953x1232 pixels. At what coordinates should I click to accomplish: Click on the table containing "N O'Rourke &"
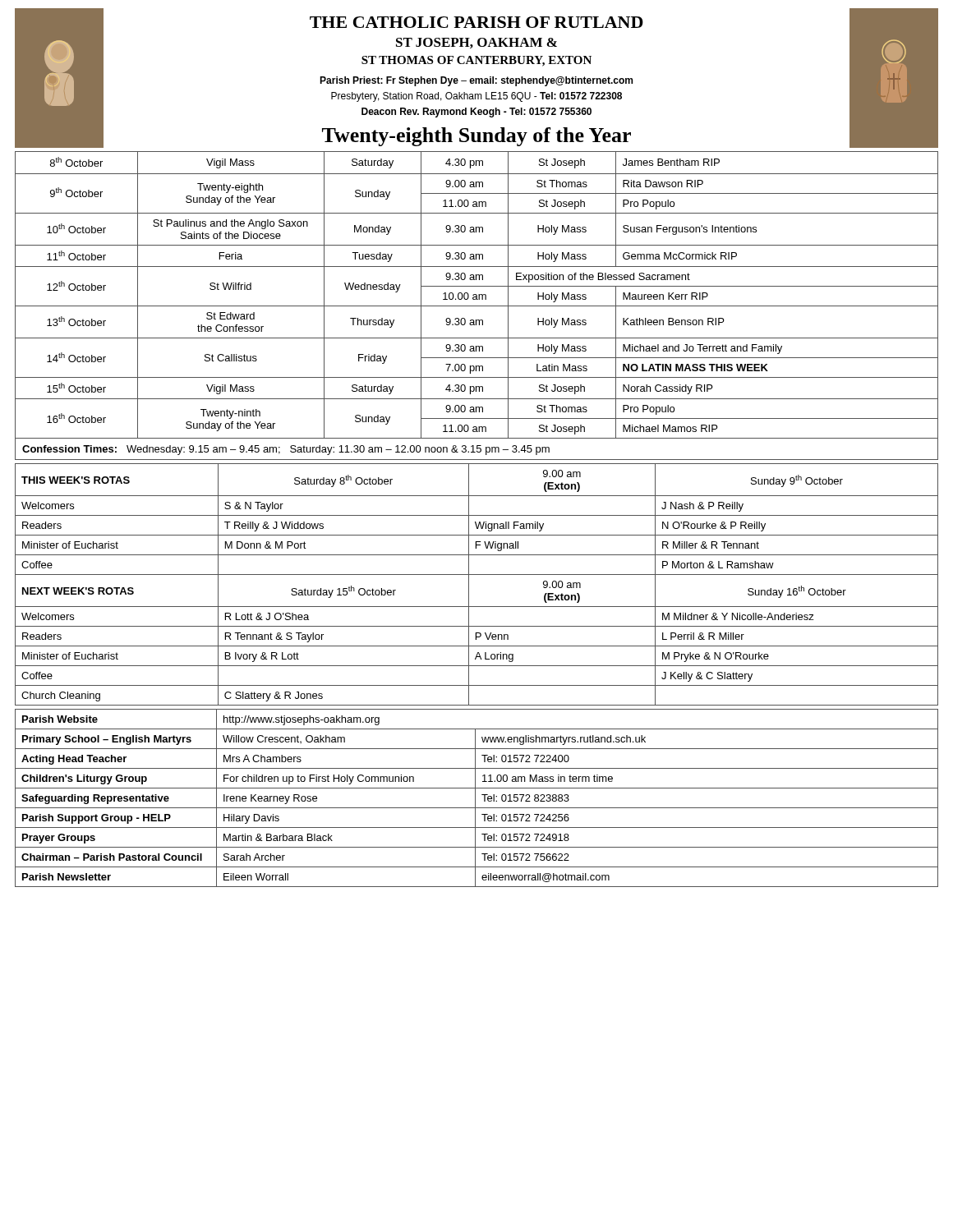[476, 585]
